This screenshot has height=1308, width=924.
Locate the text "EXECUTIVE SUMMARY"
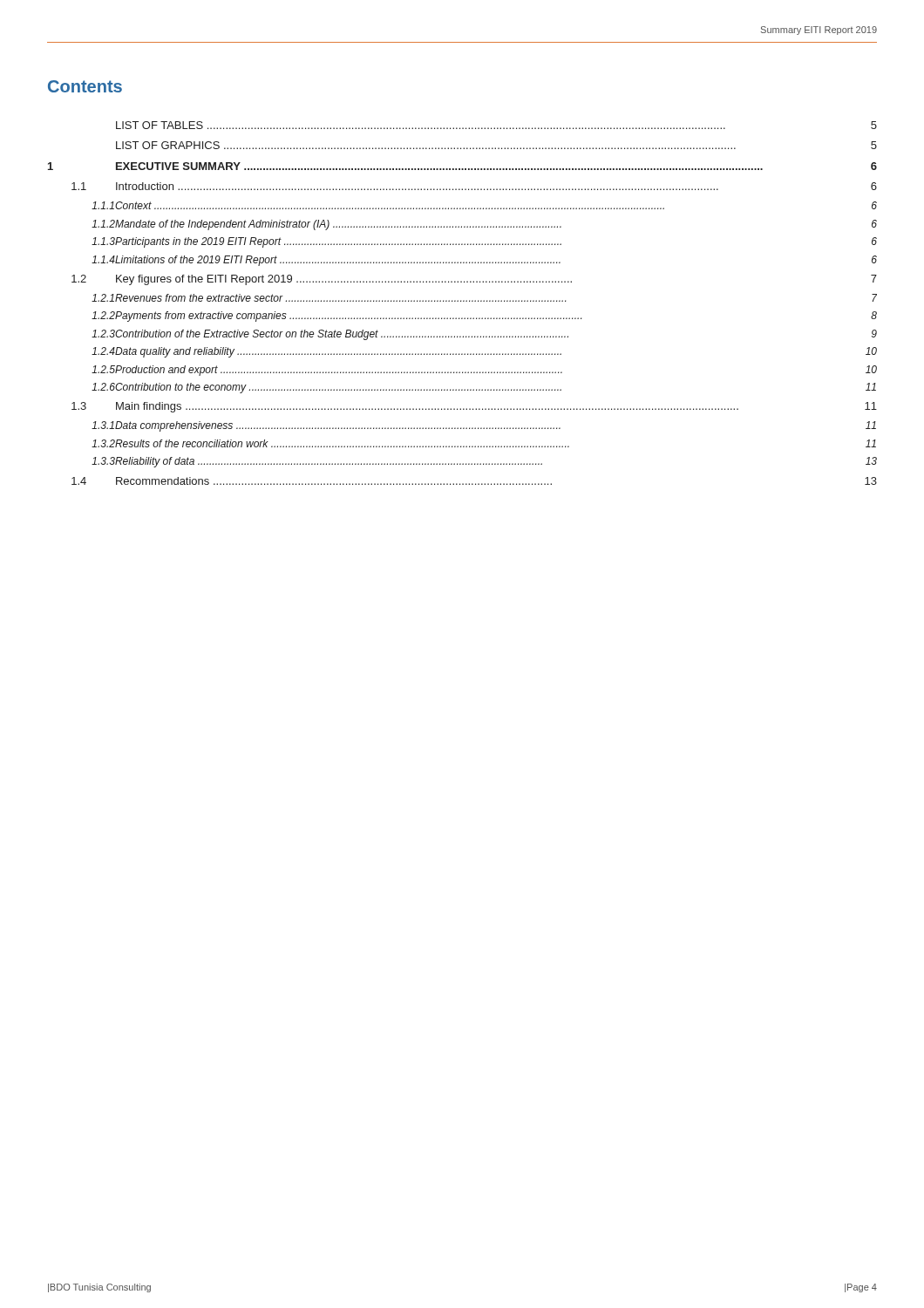click(496, 167)
